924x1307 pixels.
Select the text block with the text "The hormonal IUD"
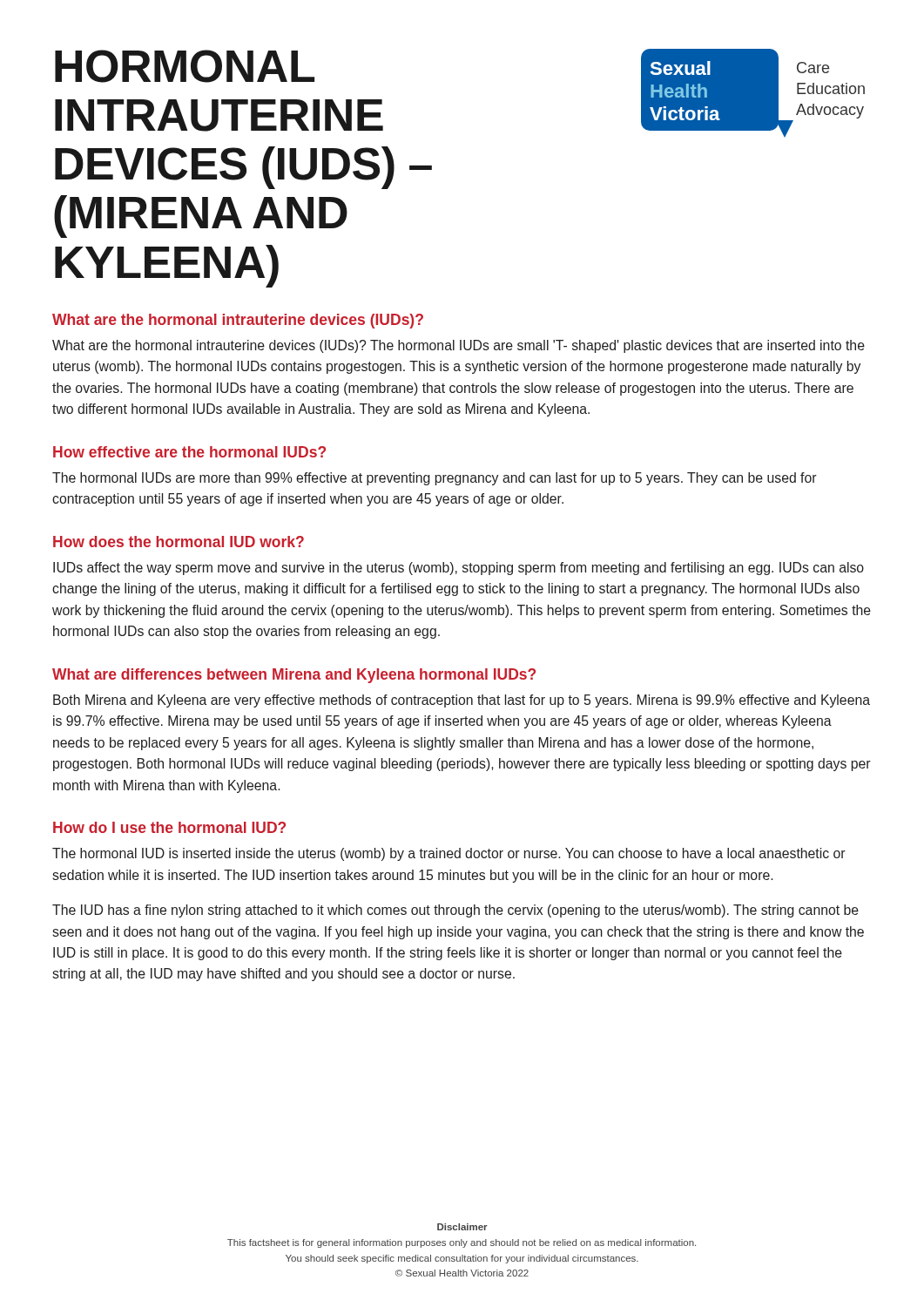point(449,864)
